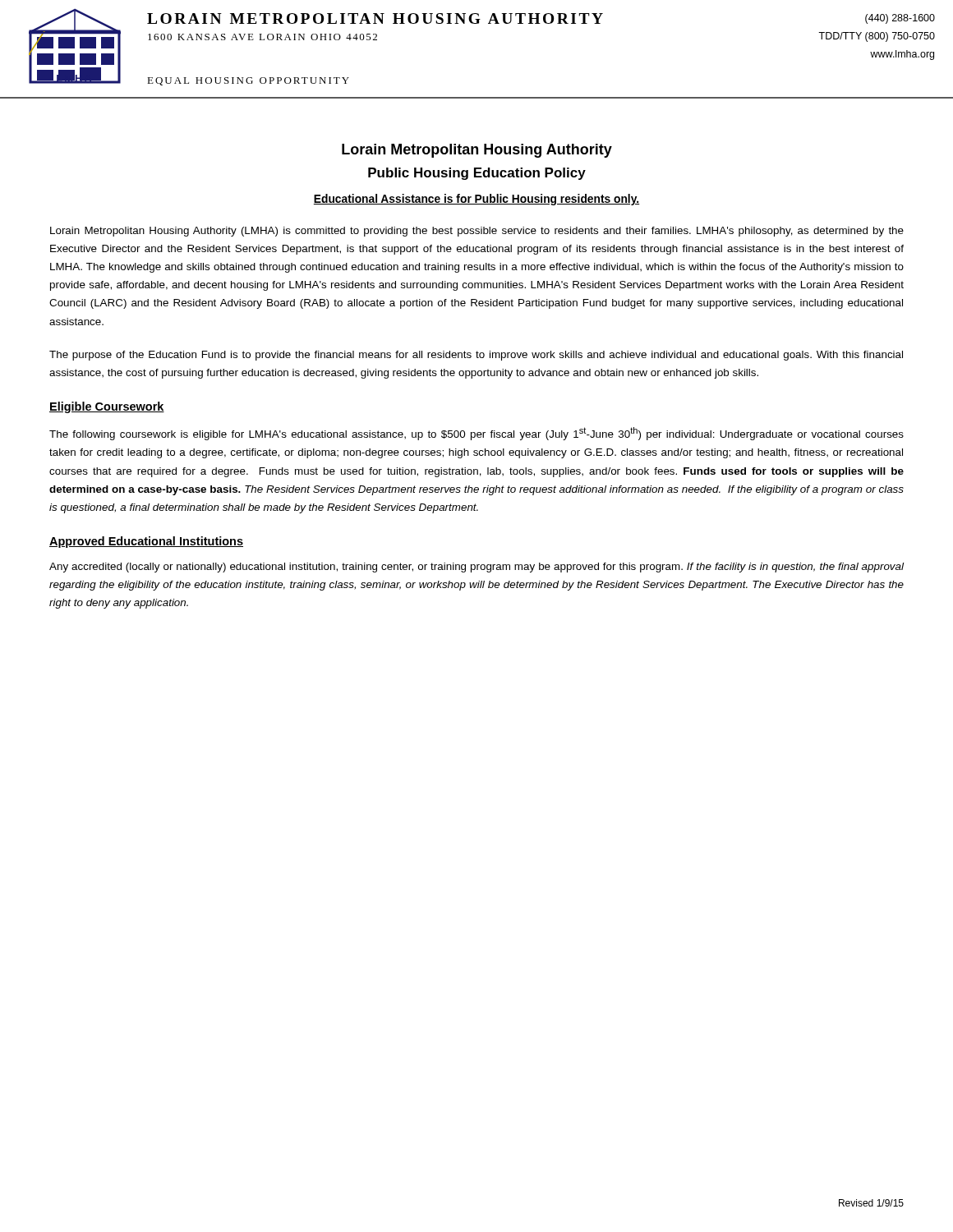Navigate to the text block starting "The purpose of the Education Fund"

[x=476, y=363]
